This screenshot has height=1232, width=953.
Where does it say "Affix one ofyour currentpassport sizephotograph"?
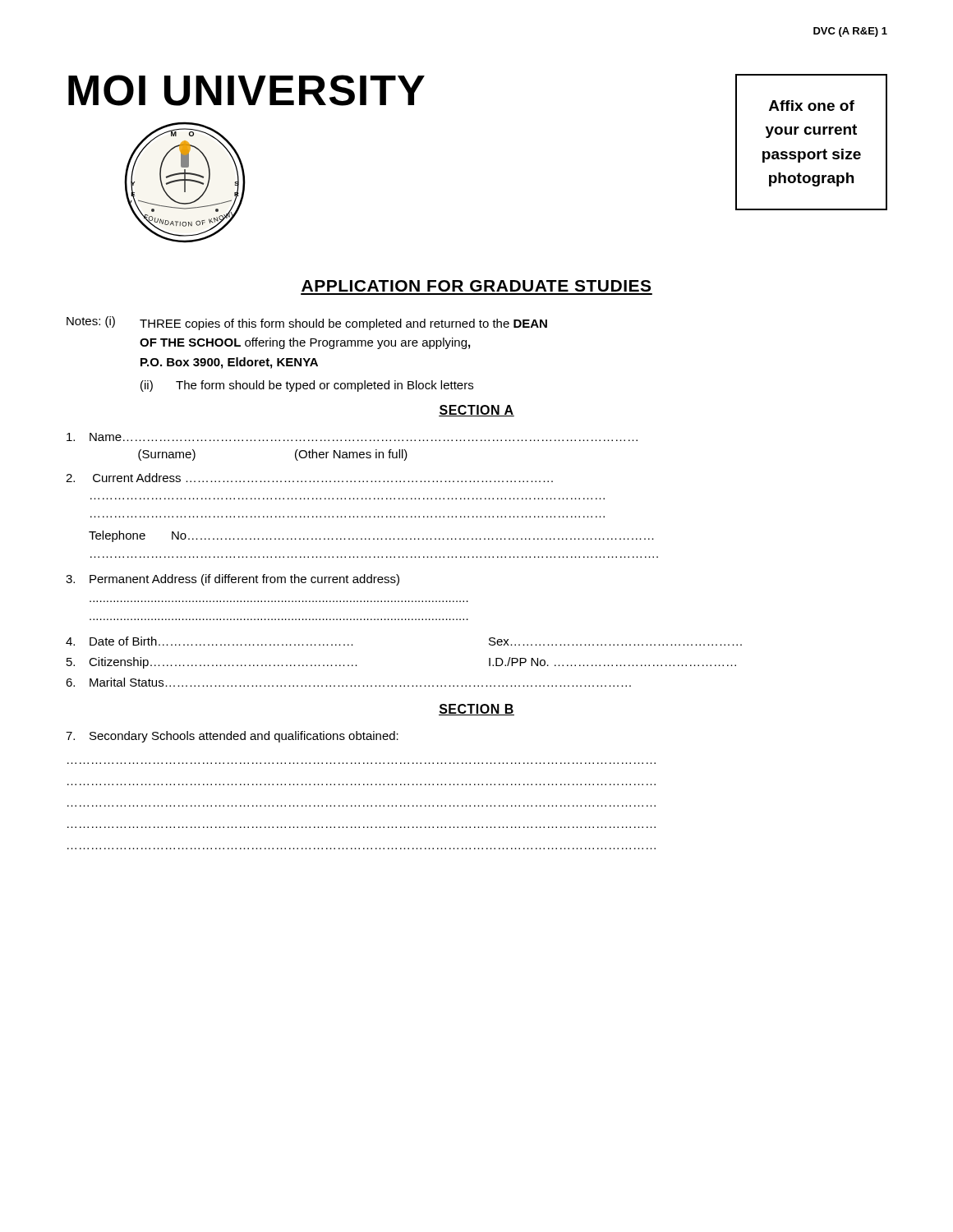click(811, 142)
